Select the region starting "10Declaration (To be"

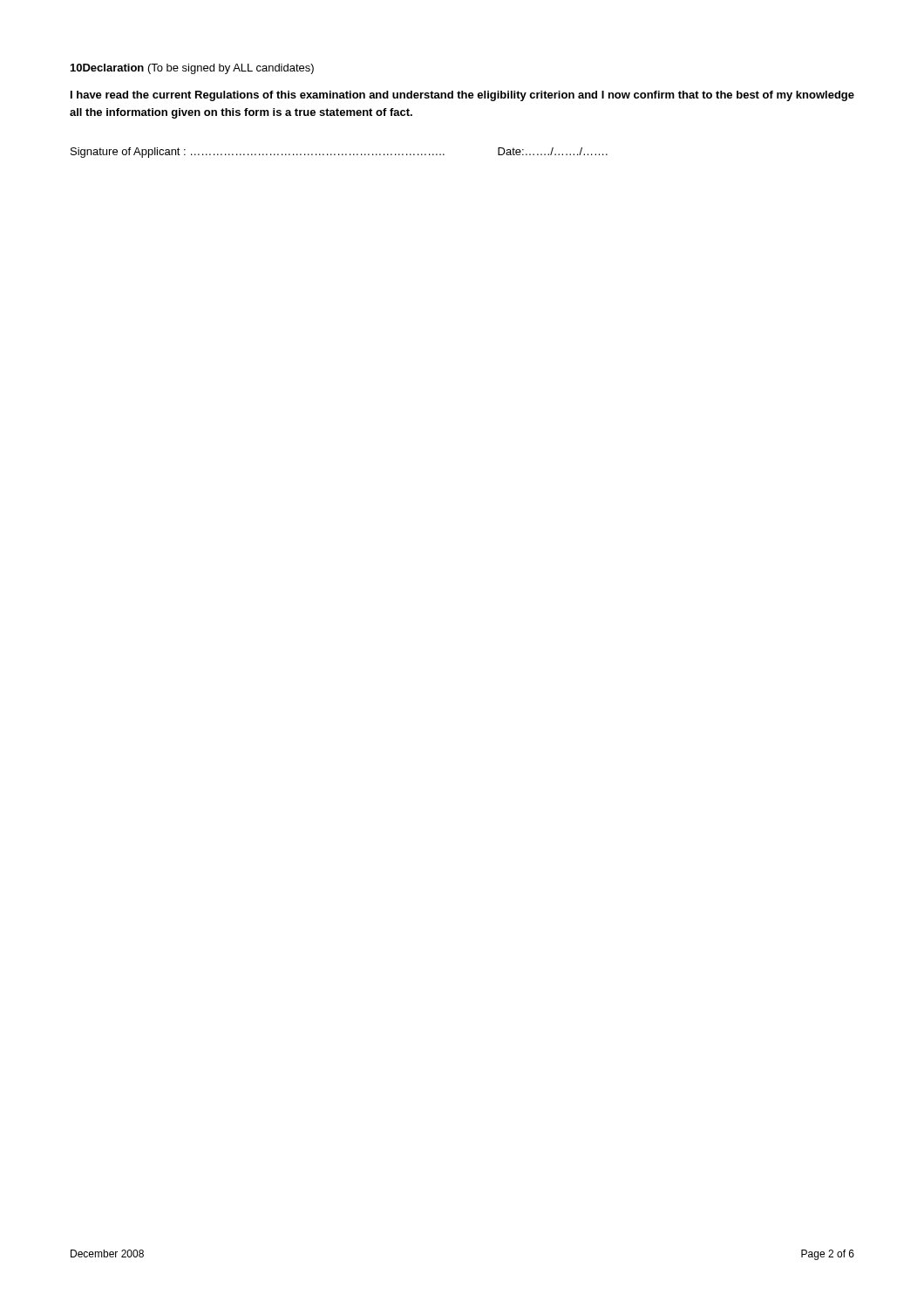pos(192,68)
